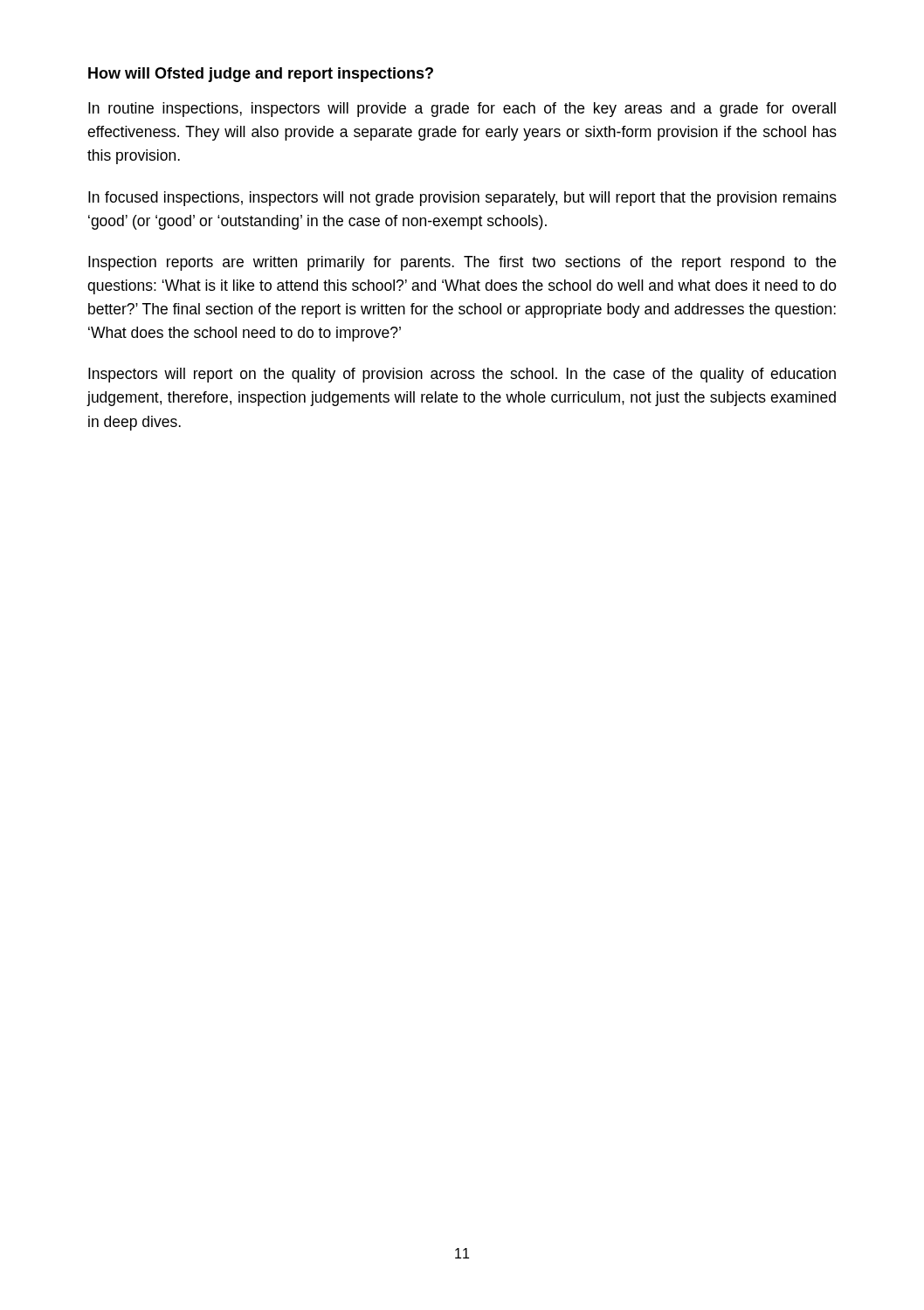Find the text block that reads "Inspectors will report on the quality of"

click(x=462, y=398)
